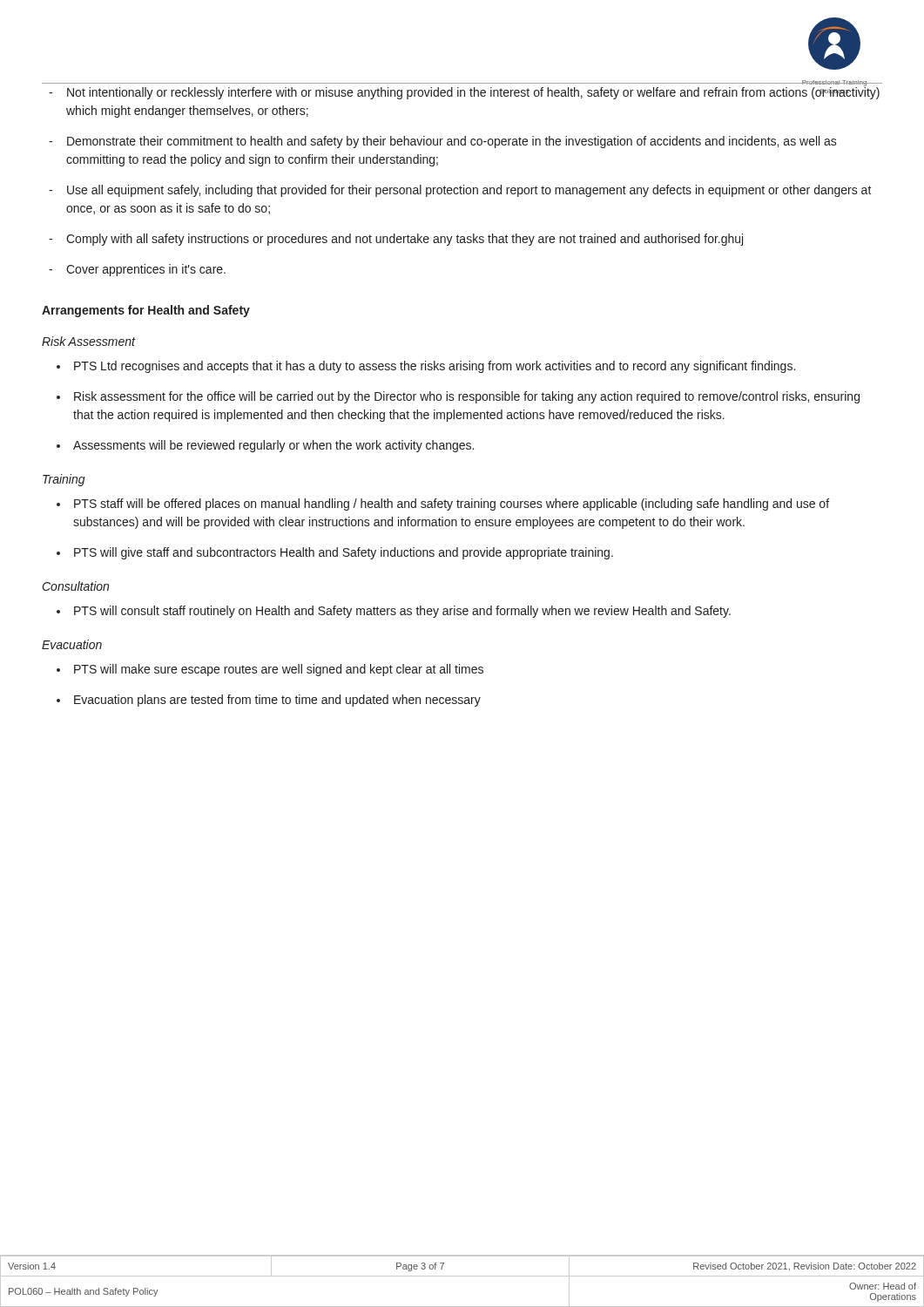Image resolution: width=924 pixels, height=1307 pixels.
Task: Locate the block of text that opens with "PTS will make sure escape routes"
Action: coord(278,669)
